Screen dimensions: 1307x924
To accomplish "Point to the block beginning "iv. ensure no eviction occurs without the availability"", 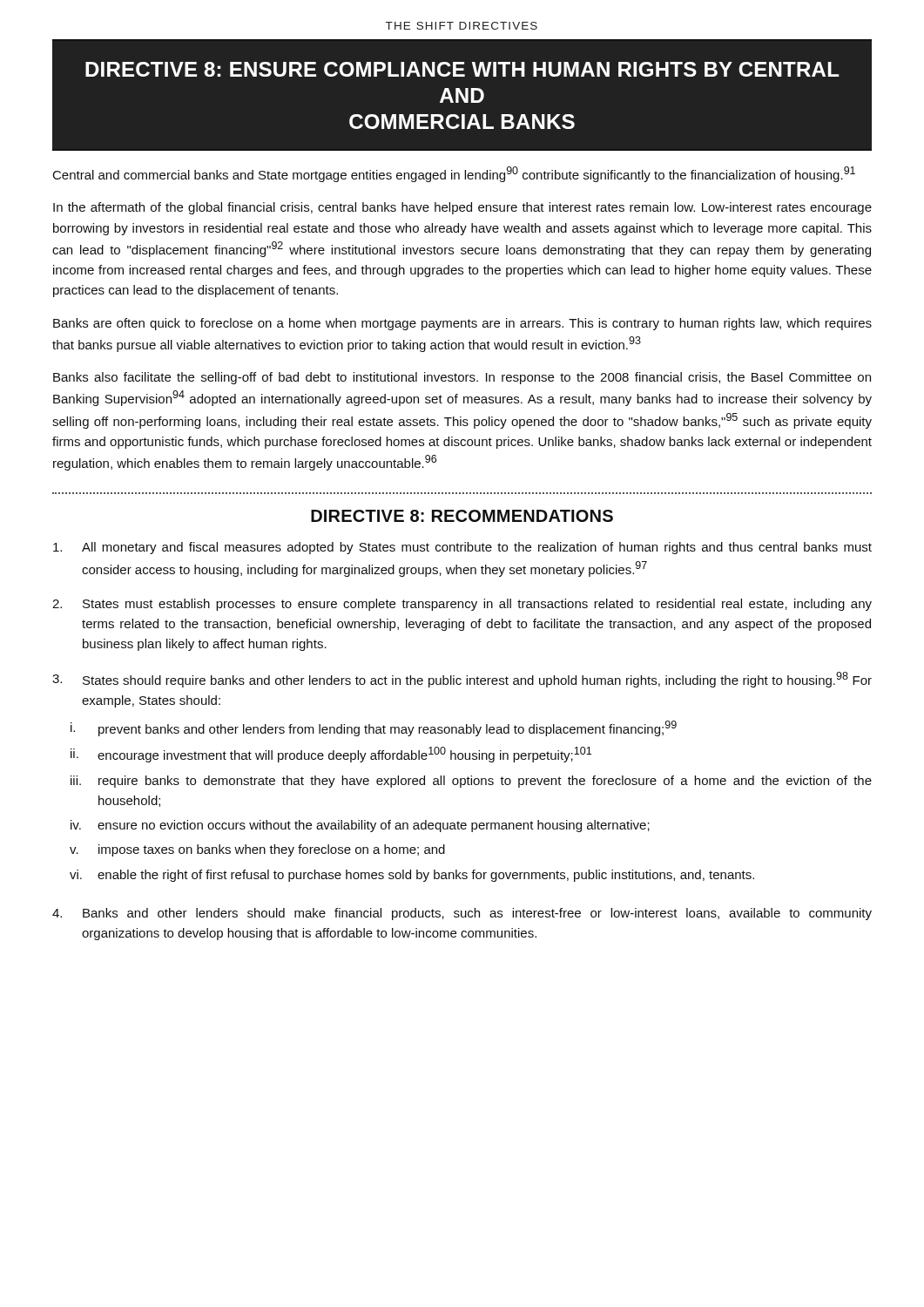I will 360,825.
